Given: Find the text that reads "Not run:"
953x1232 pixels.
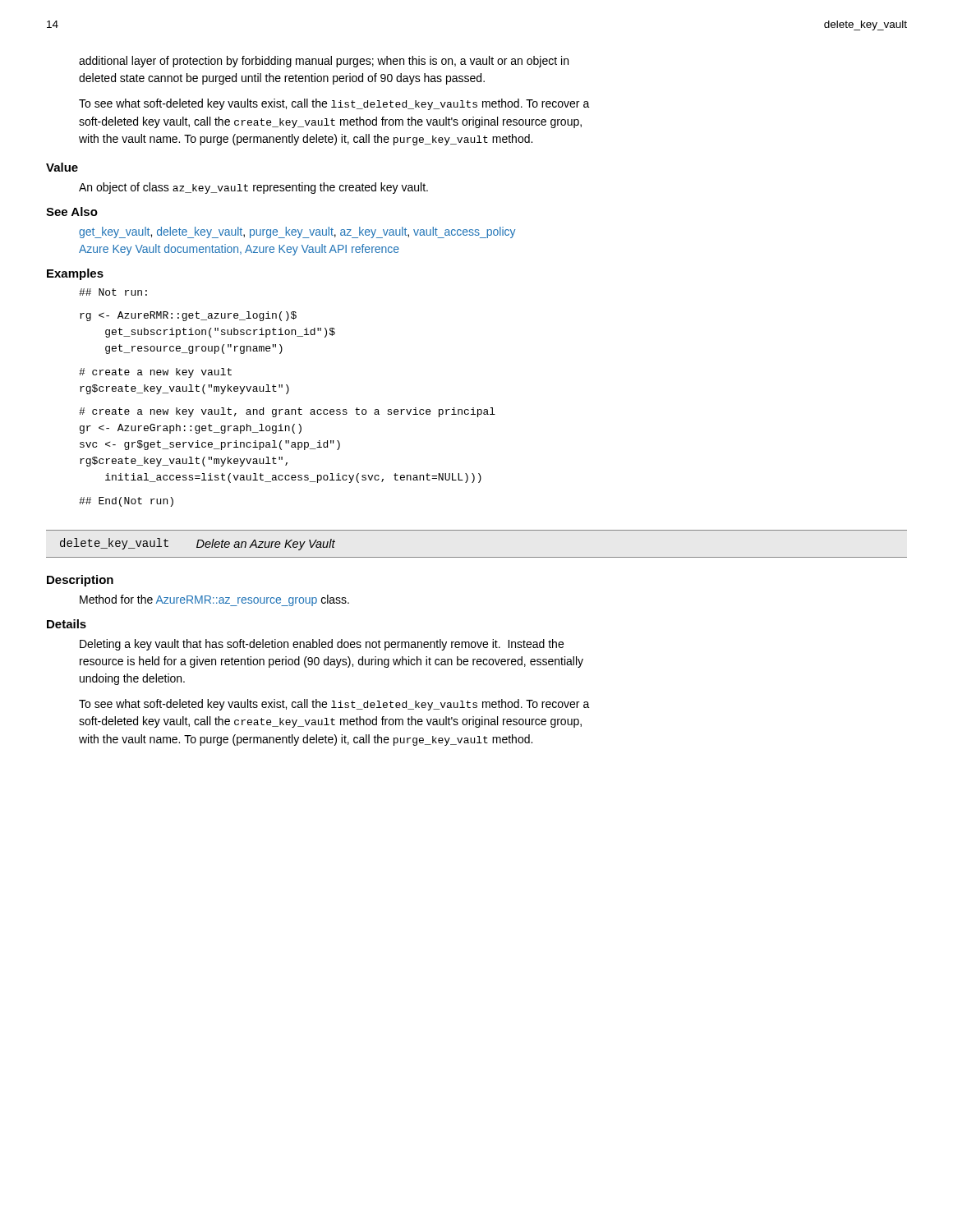Looking at the screenshot, I should (x=114, y=293).
